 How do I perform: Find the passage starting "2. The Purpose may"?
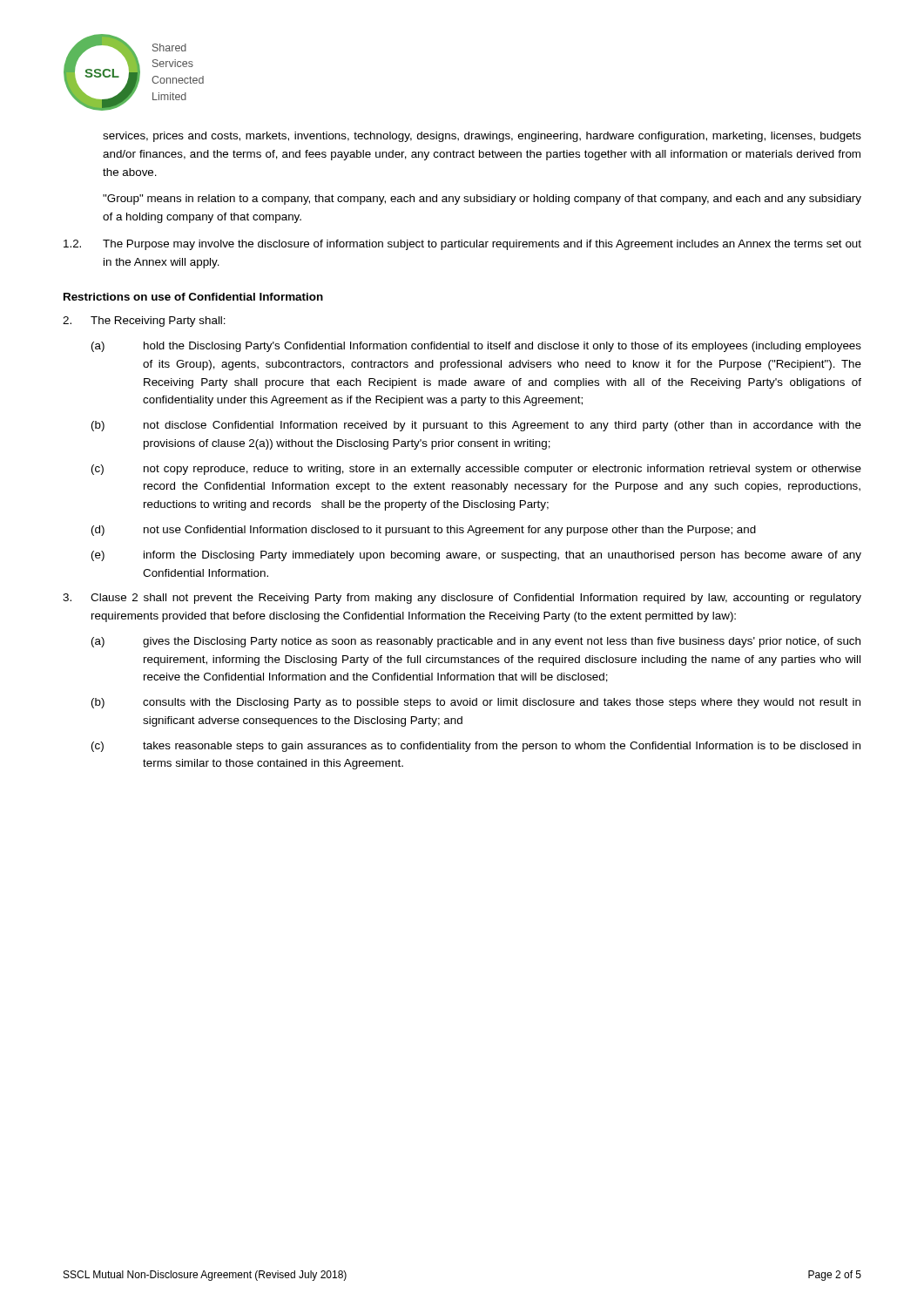coord(462,253)
